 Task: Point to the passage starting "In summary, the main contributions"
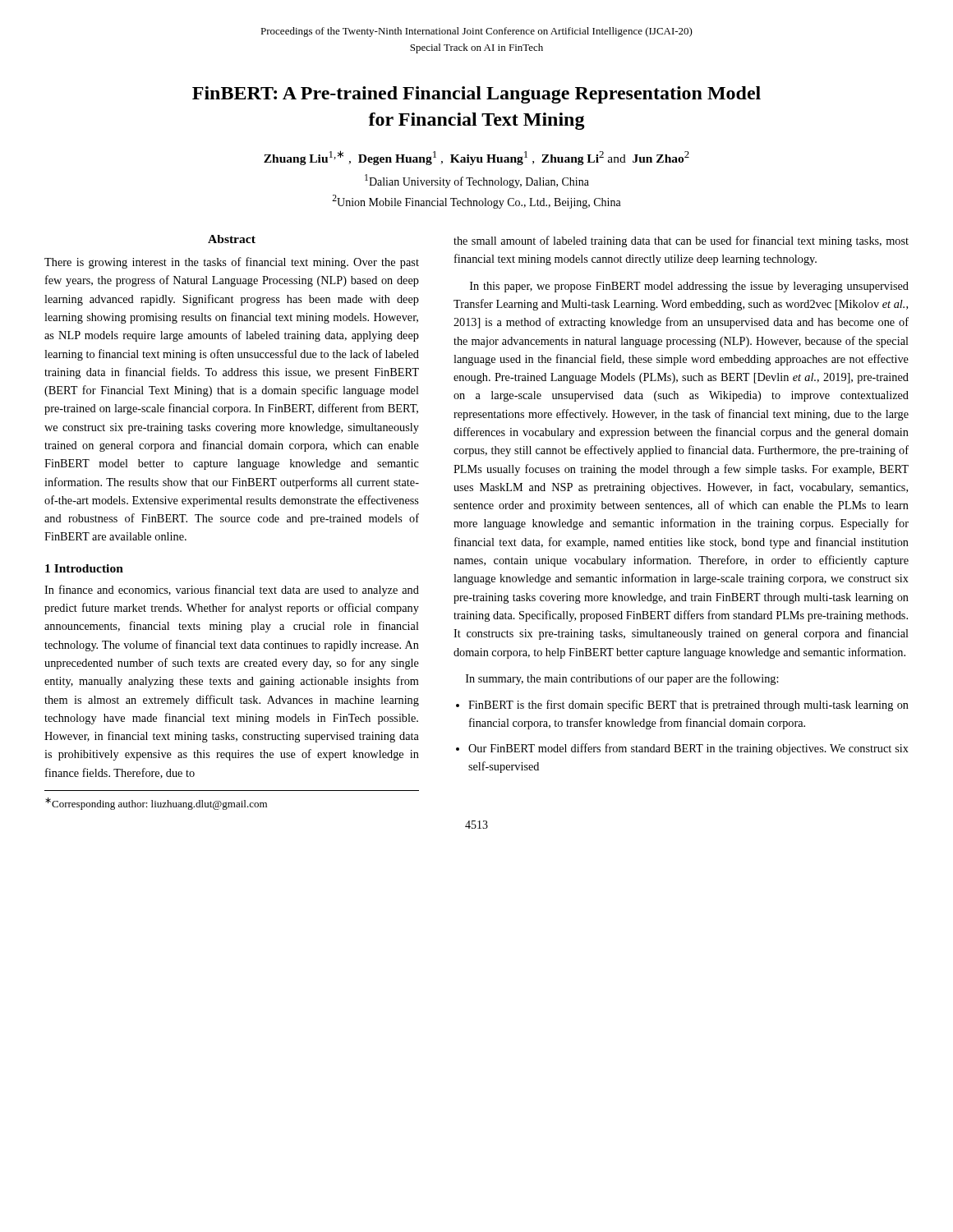point(616,678)
